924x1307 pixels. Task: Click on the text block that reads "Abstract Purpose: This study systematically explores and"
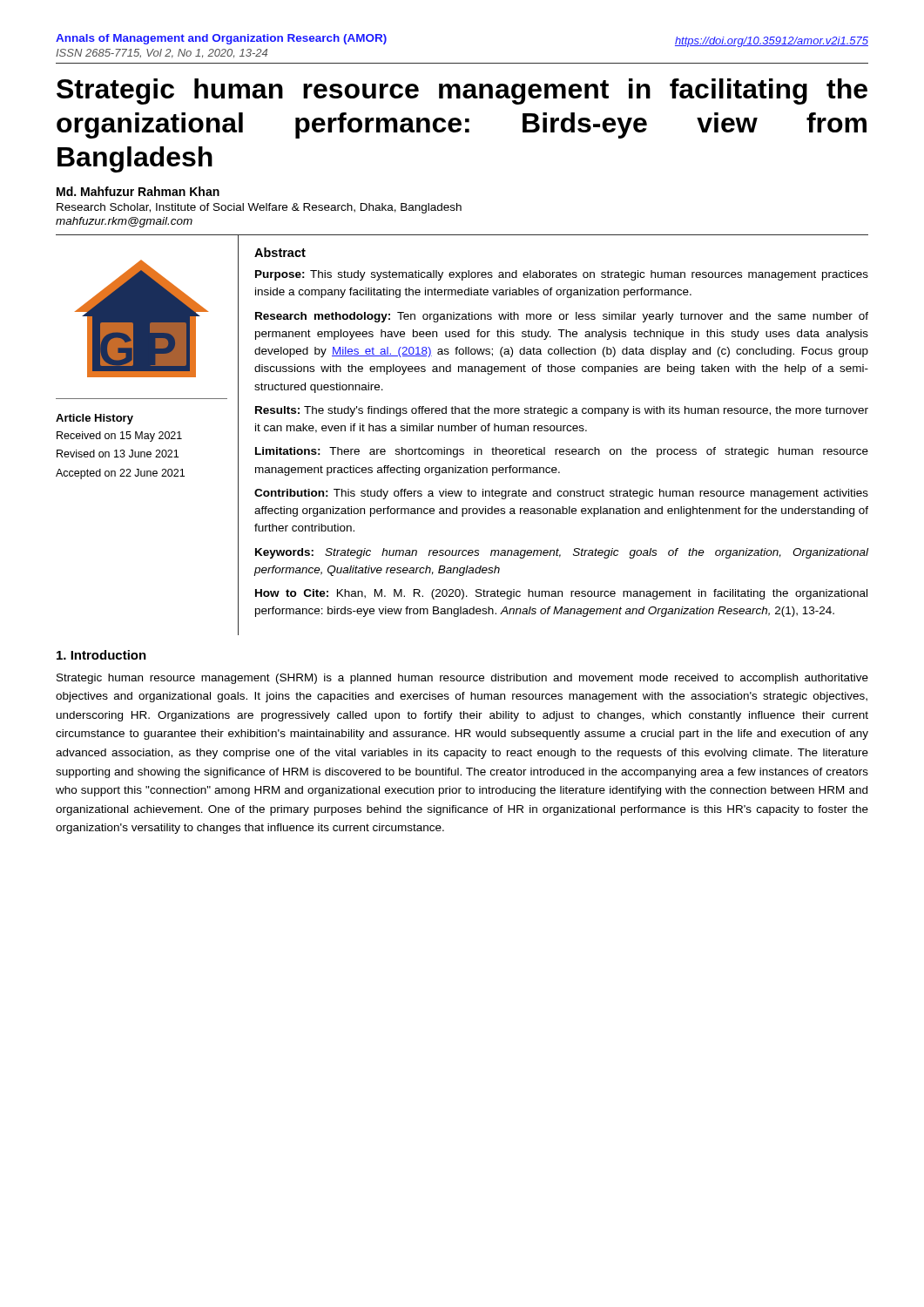[x=561, y=433]
